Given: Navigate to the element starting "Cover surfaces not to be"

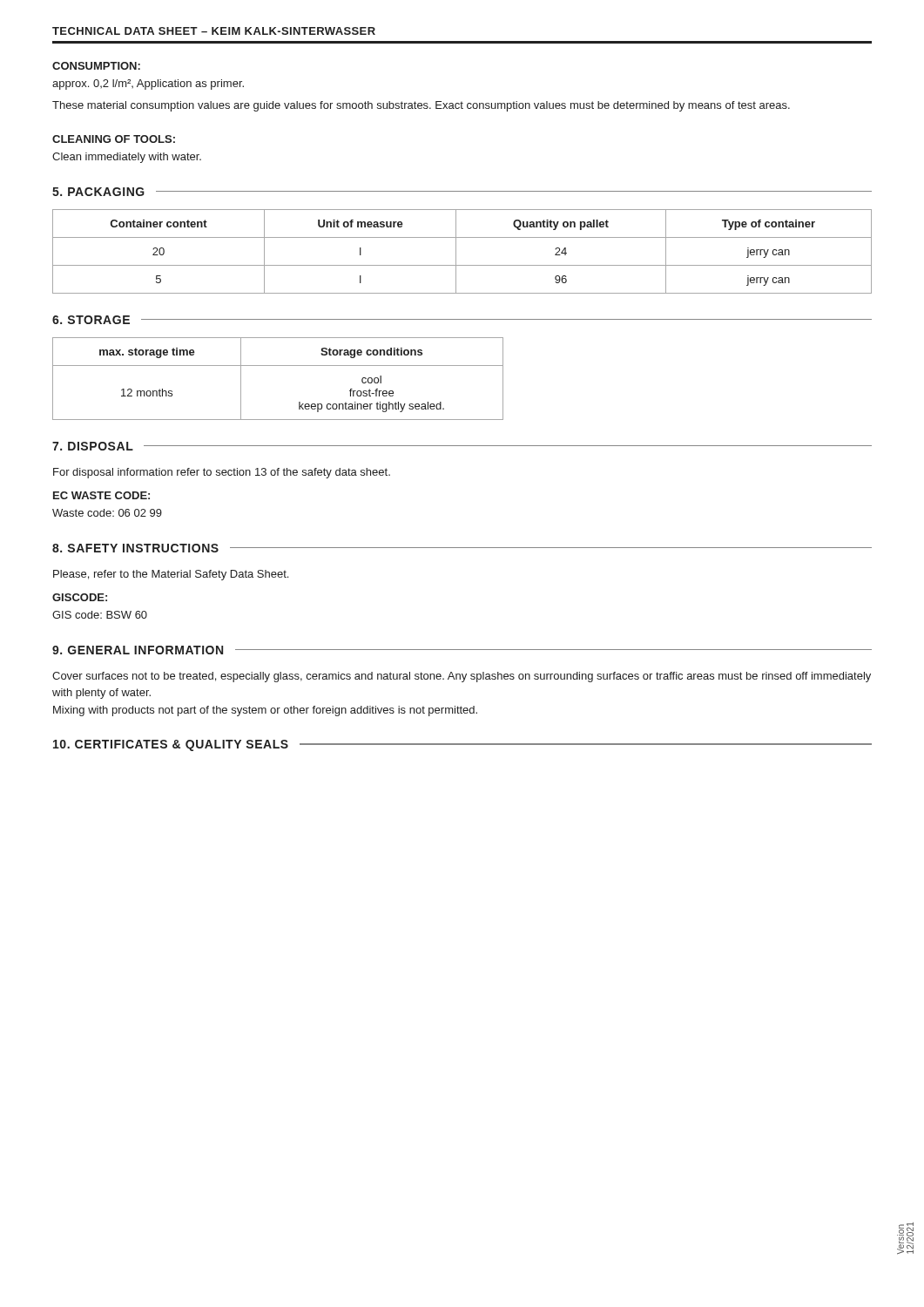Looking at the screenshot, I should click(x=462, y=692).
